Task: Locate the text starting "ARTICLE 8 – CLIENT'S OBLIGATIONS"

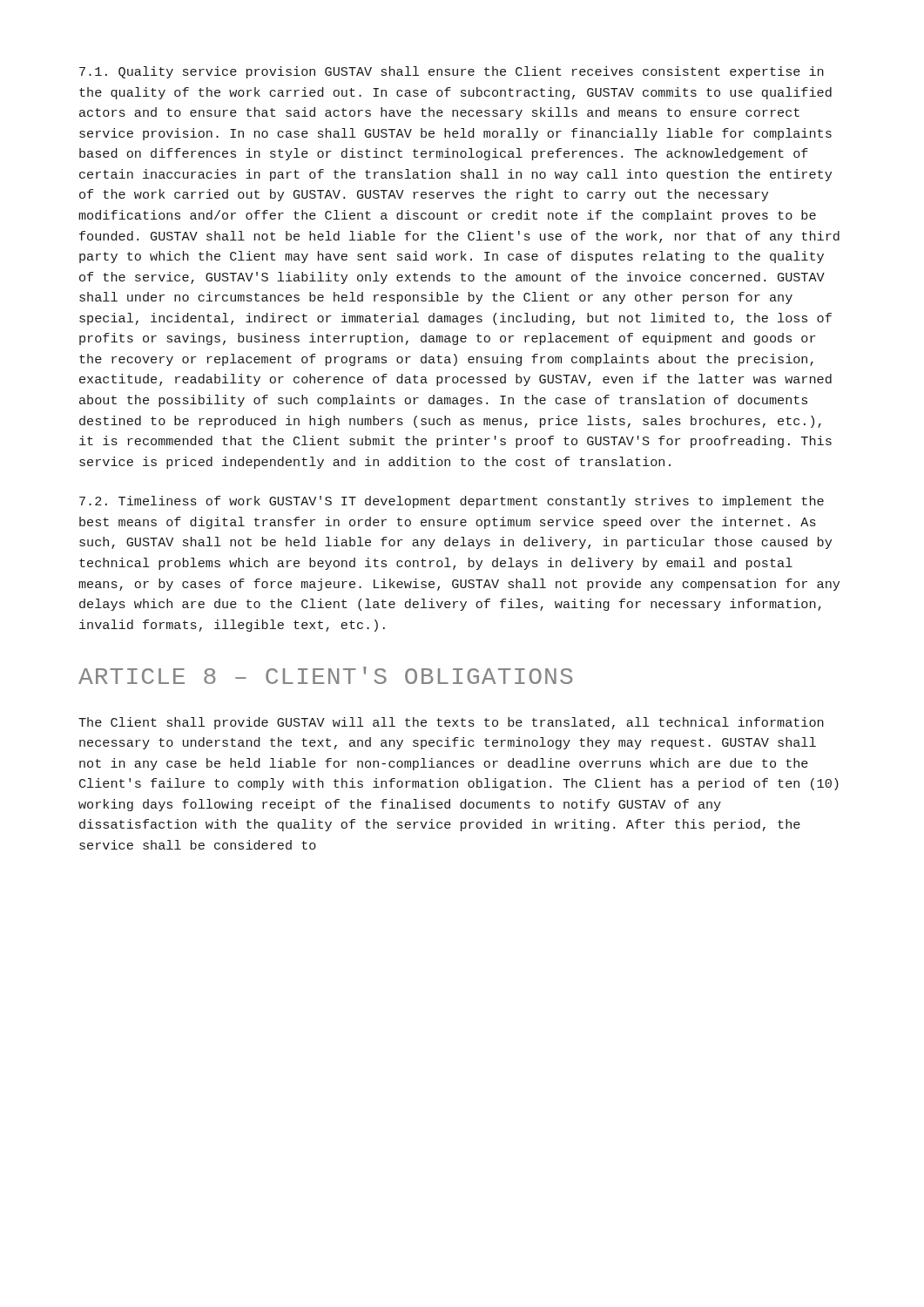Action: click(326, 678)
